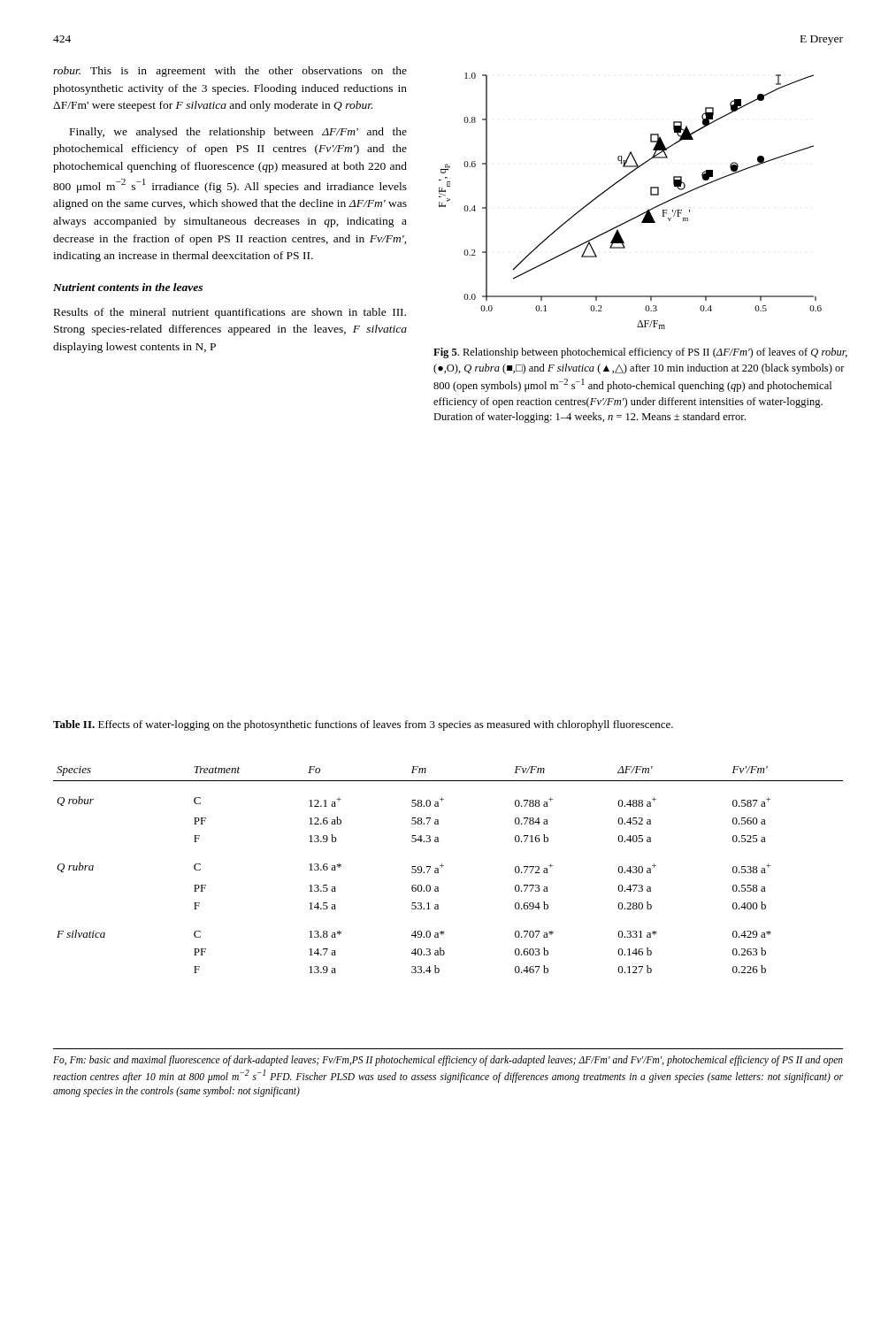Image resolution: width=896 pixels, height=1327 pixels.
Task: Select the text starting "Table II. Effects"
Action: click(x=363, y=724)
